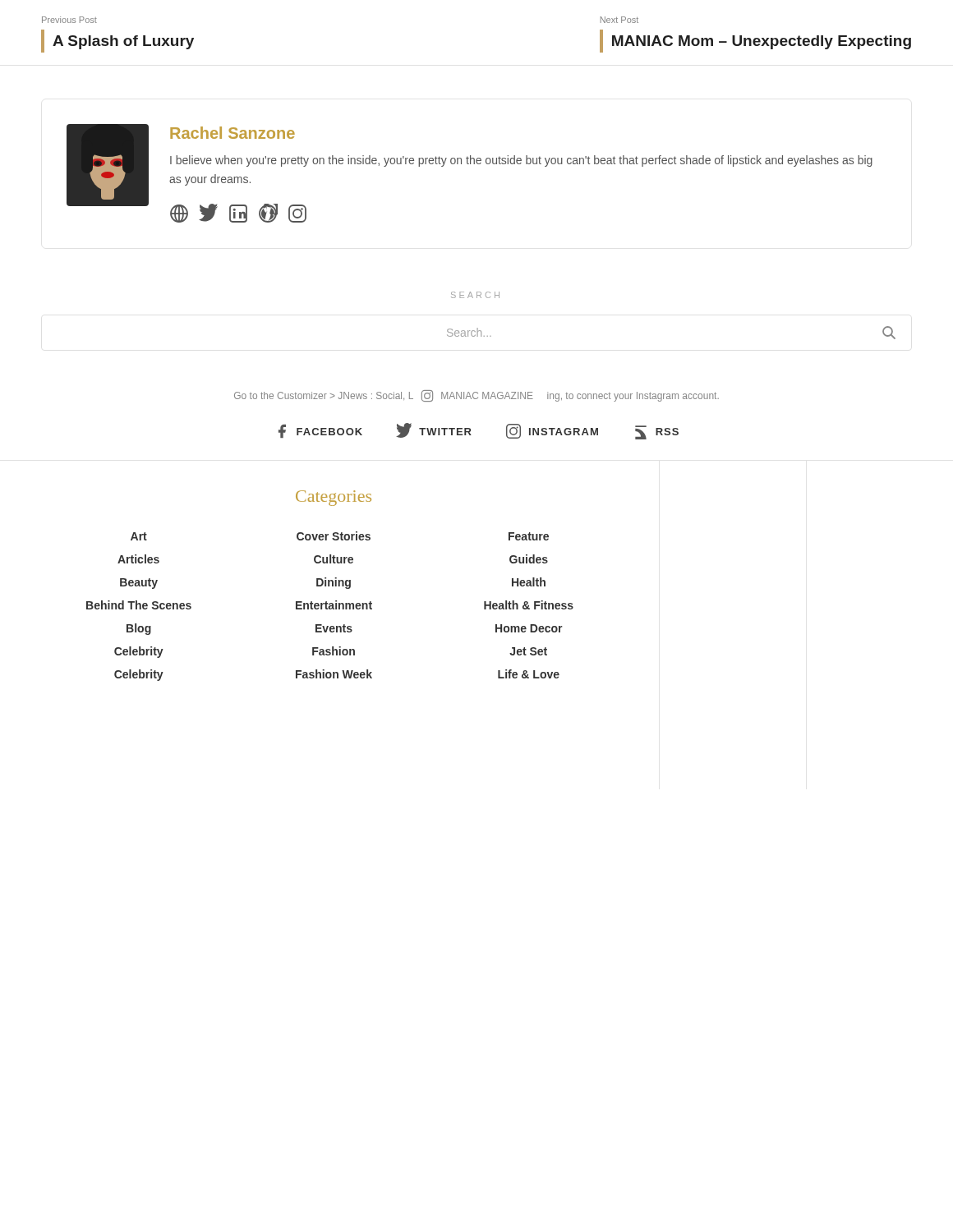Where does it say "Life & Love"?
This screenshot has width=953, height=1232.
pos(529,674)
